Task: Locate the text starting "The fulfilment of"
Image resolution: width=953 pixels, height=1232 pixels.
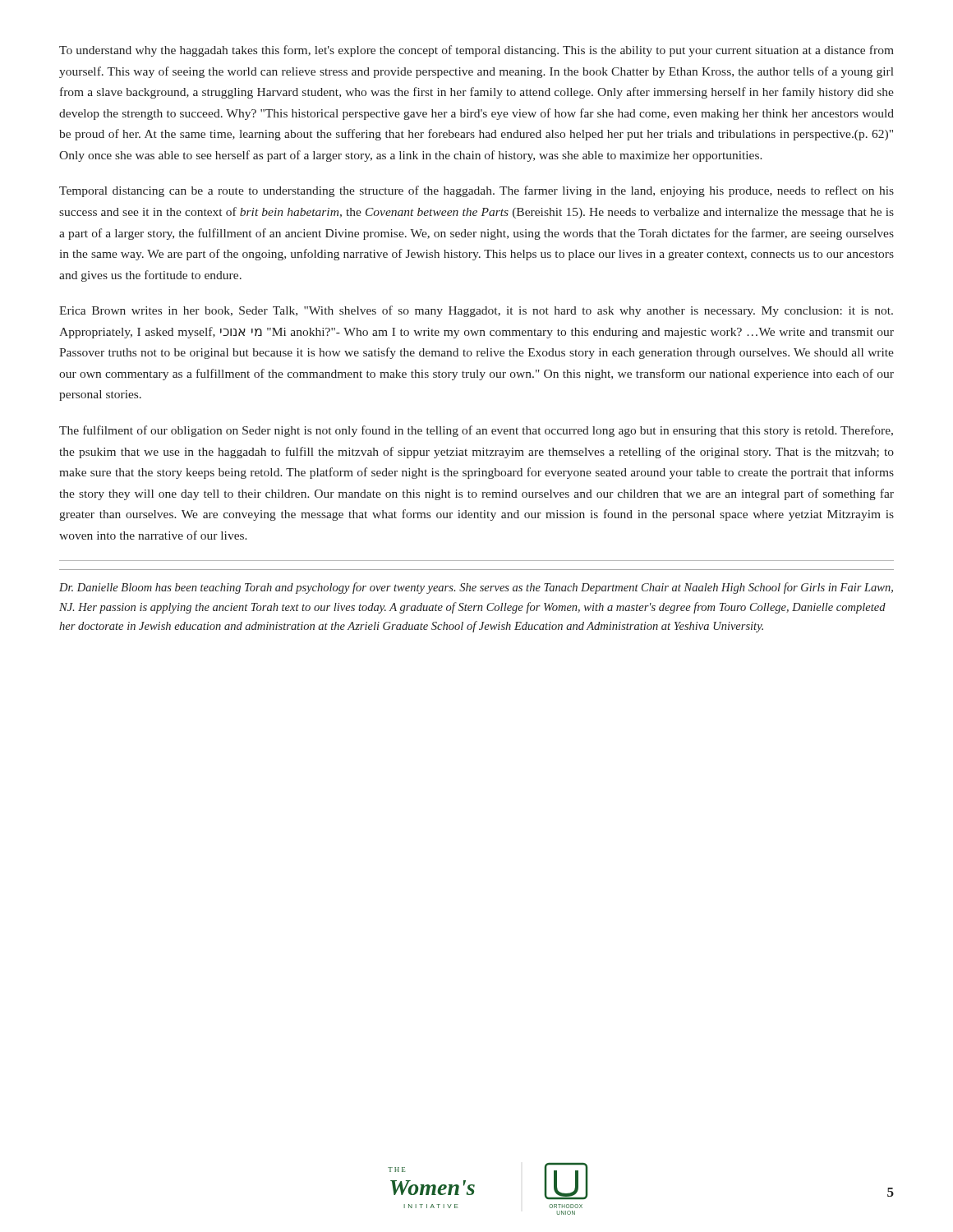Action: (x=476, y=482)
